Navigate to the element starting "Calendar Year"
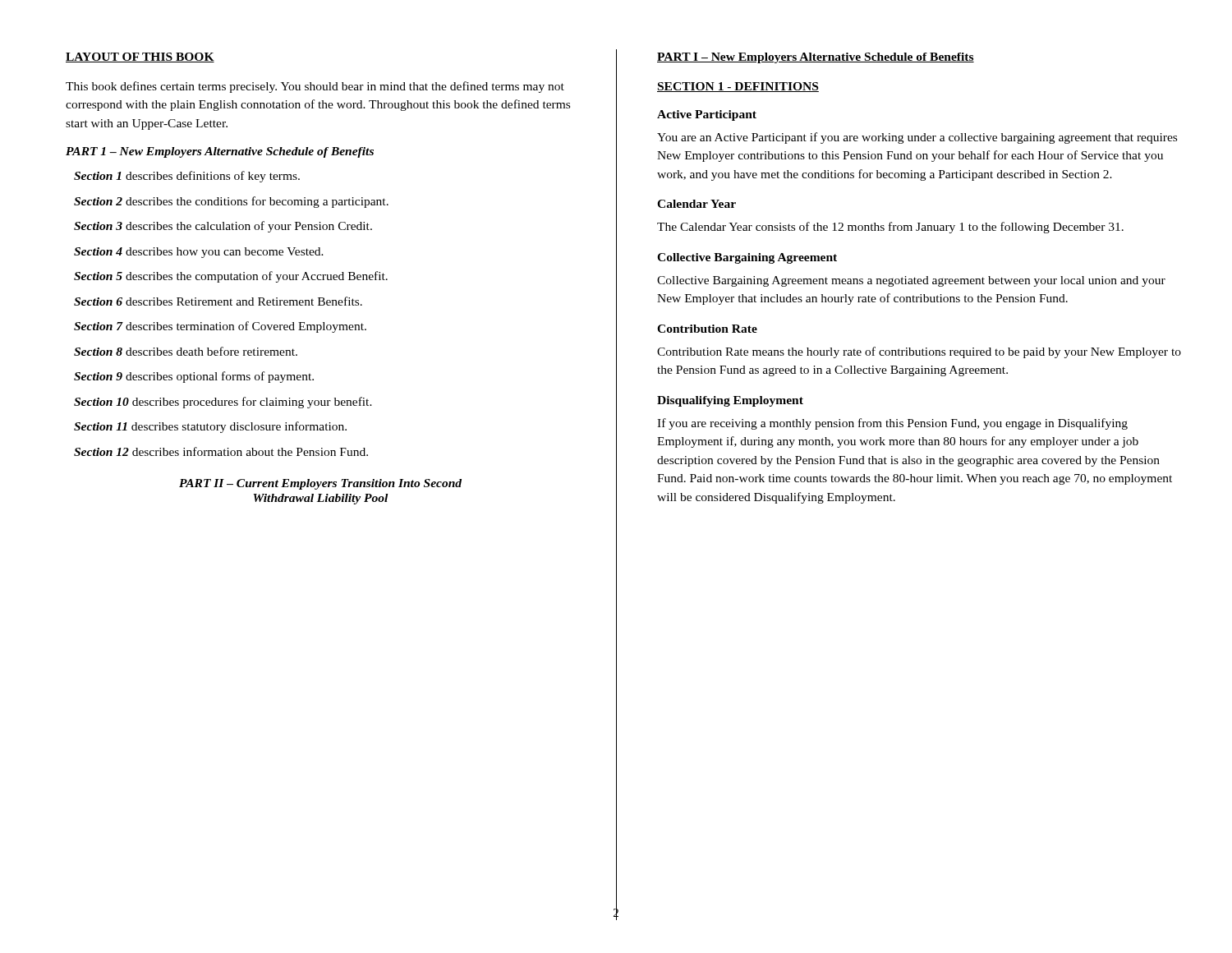This screenshot has height=953, width=1232. click(x=696, y=204)
